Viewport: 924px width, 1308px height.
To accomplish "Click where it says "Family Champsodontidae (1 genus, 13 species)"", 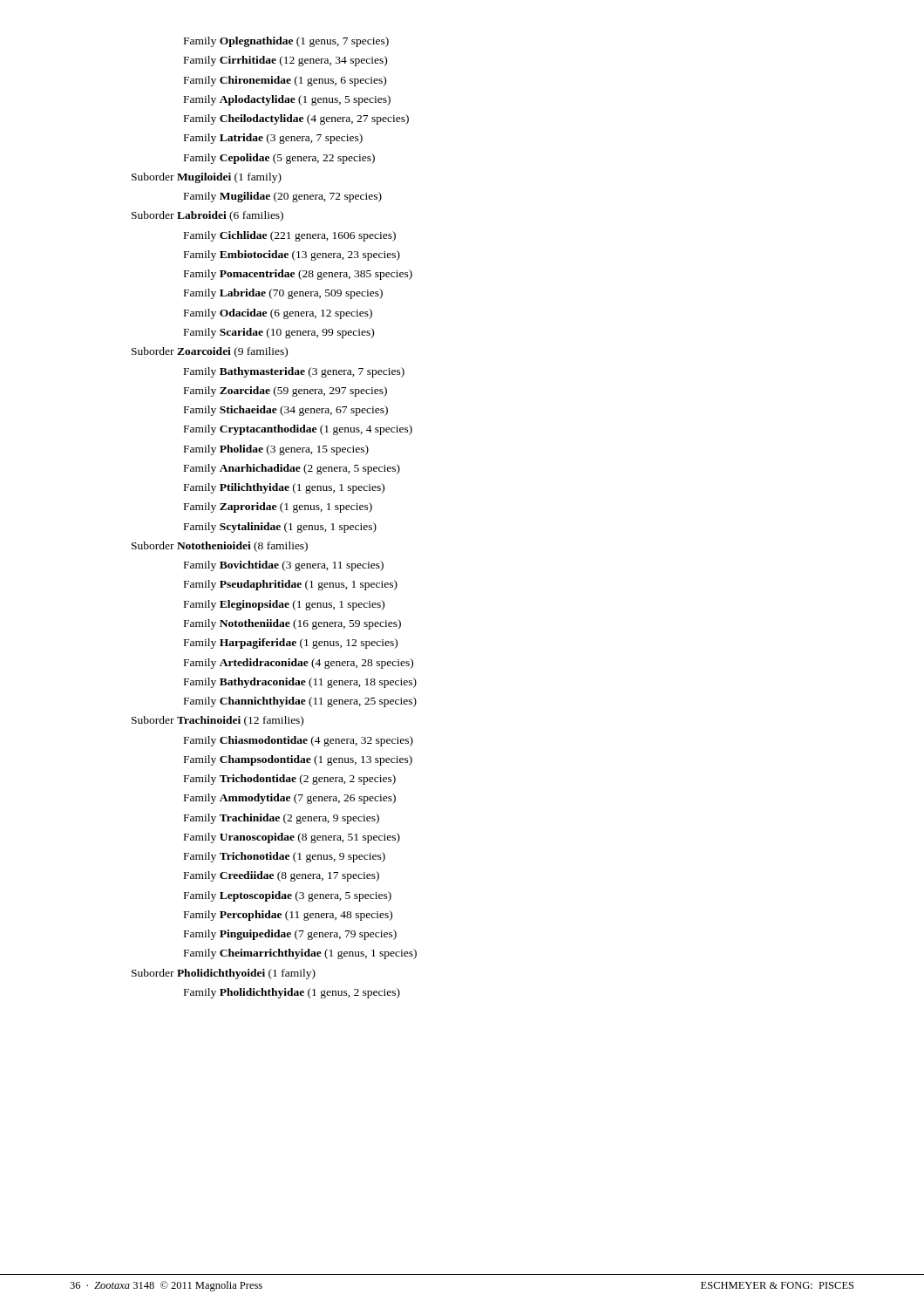I will pyautogui.click(x=298, y=759).
